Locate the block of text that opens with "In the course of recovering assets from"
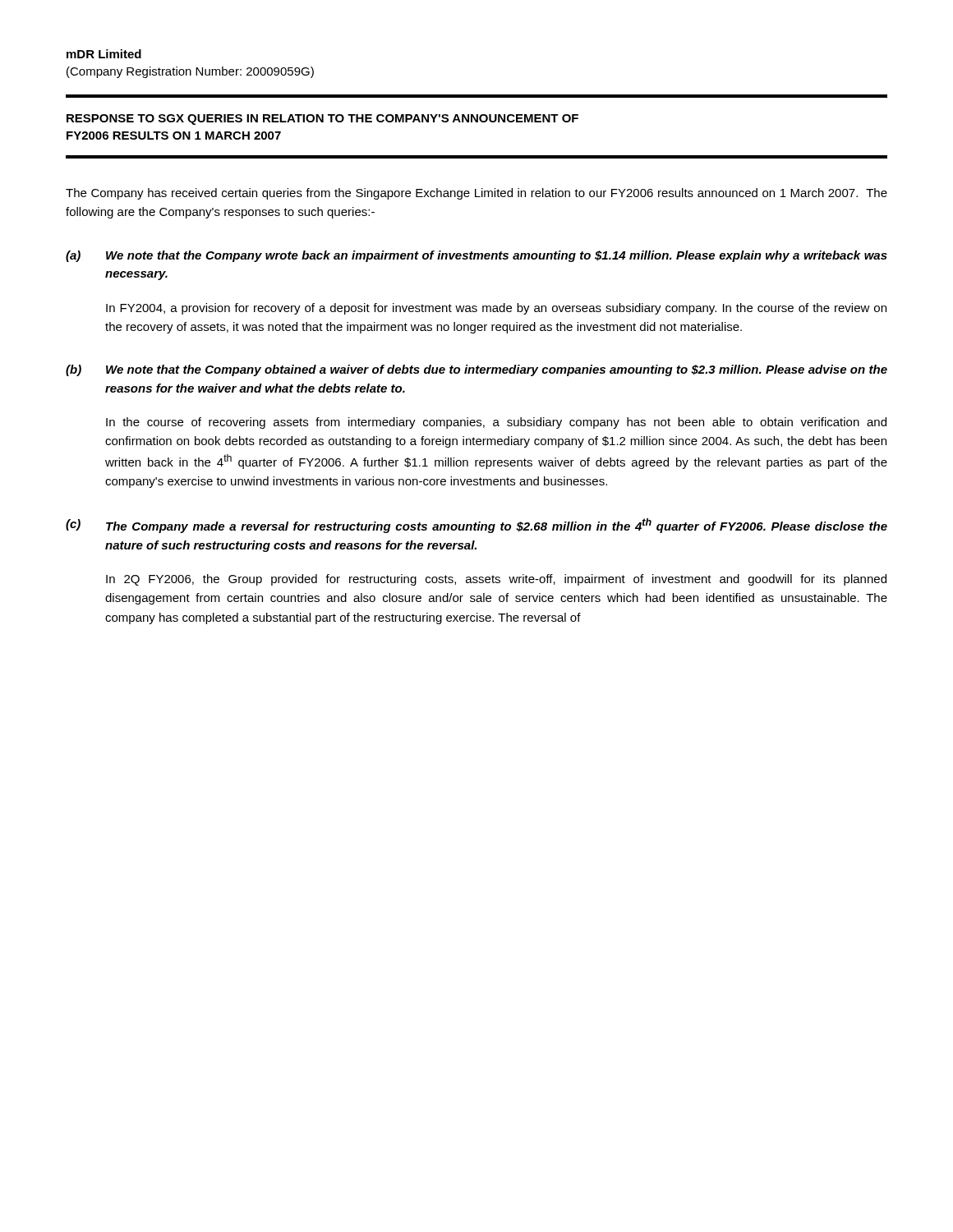953x1232 pixels. tap(496, 451)
